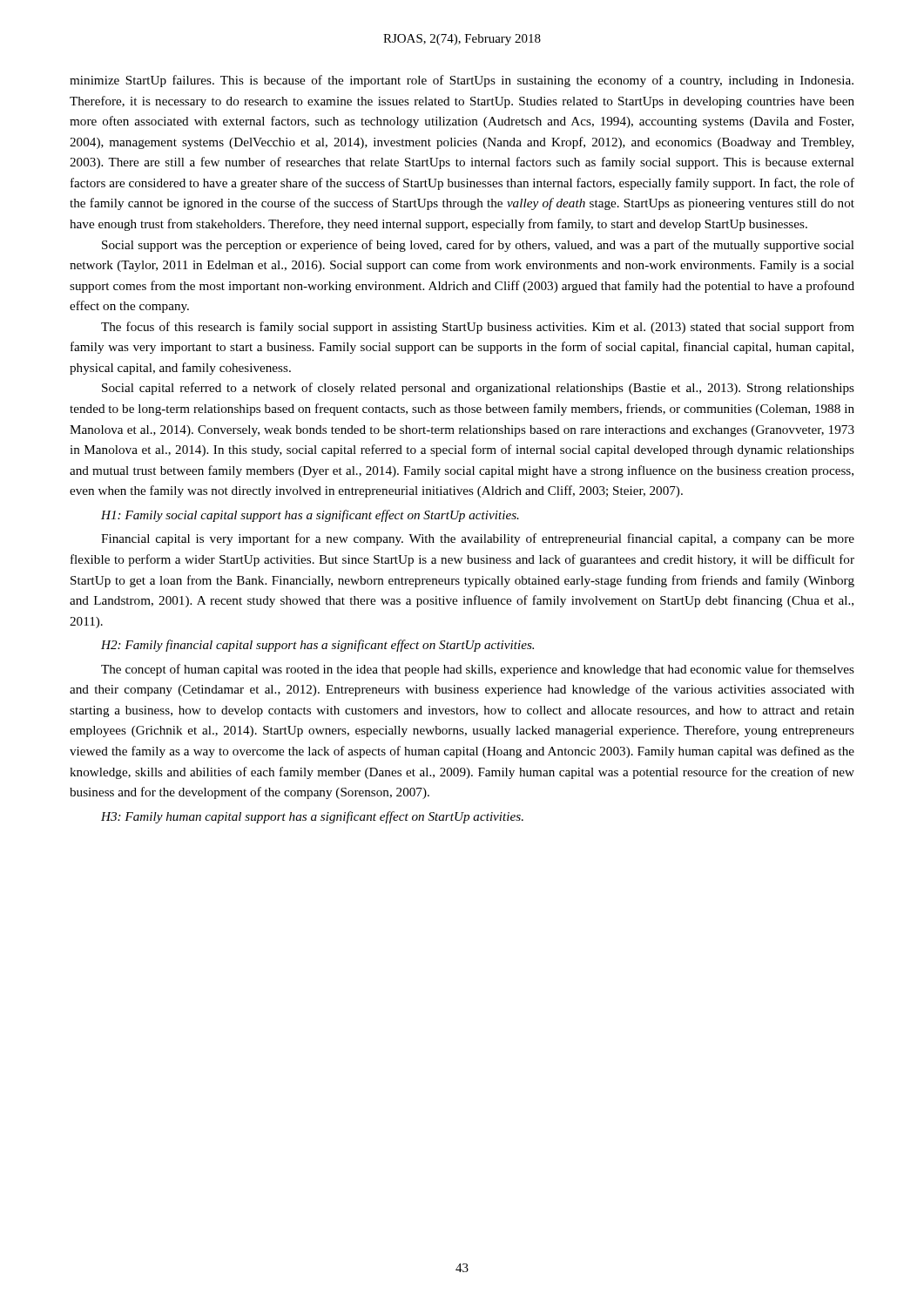Viewport: 924px width, 1307px height.
Task: Click the passage that begins "minimize StartUp failures. This is"
Action: 462,448
